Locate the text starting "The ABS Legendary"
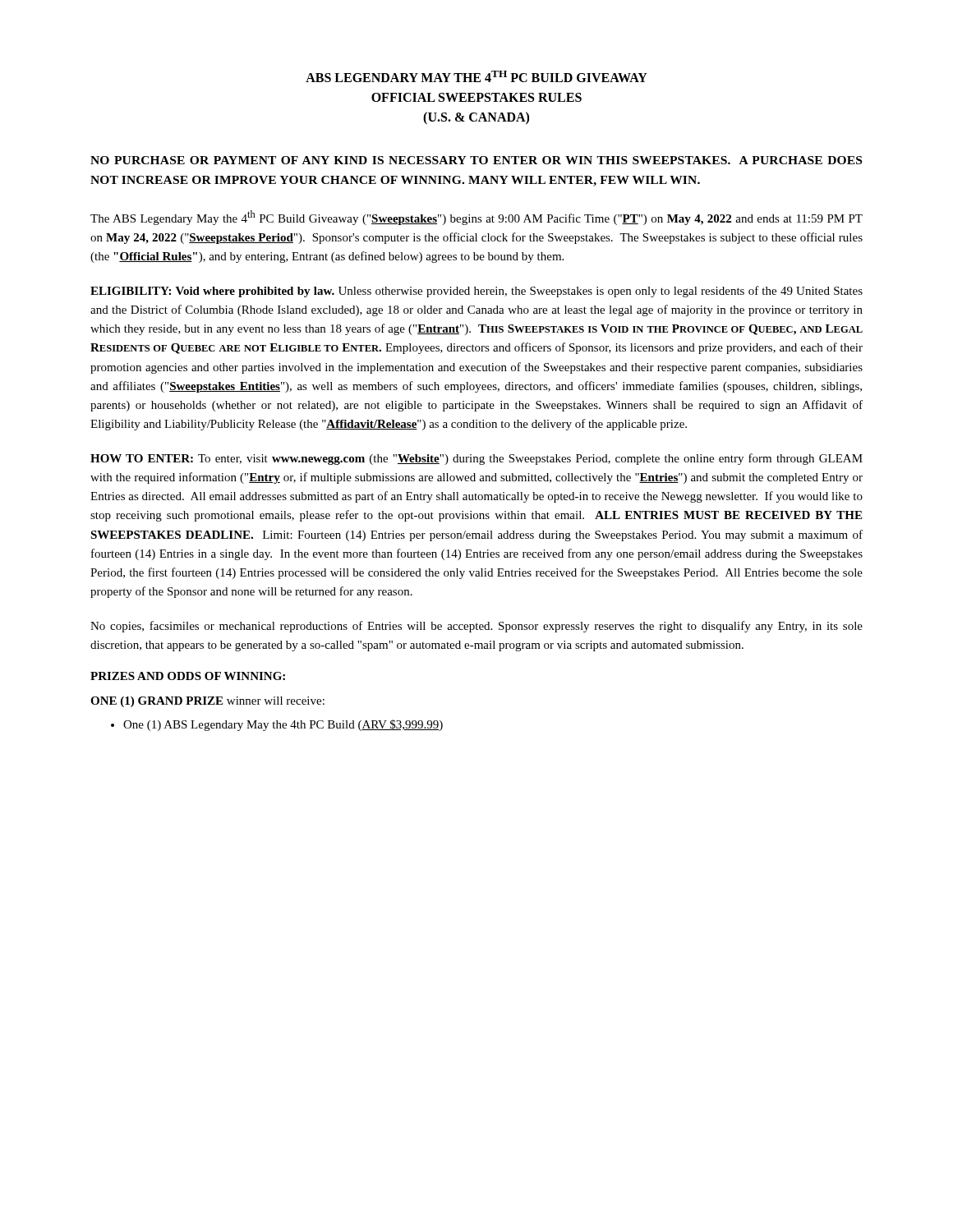 pos(476,236)
